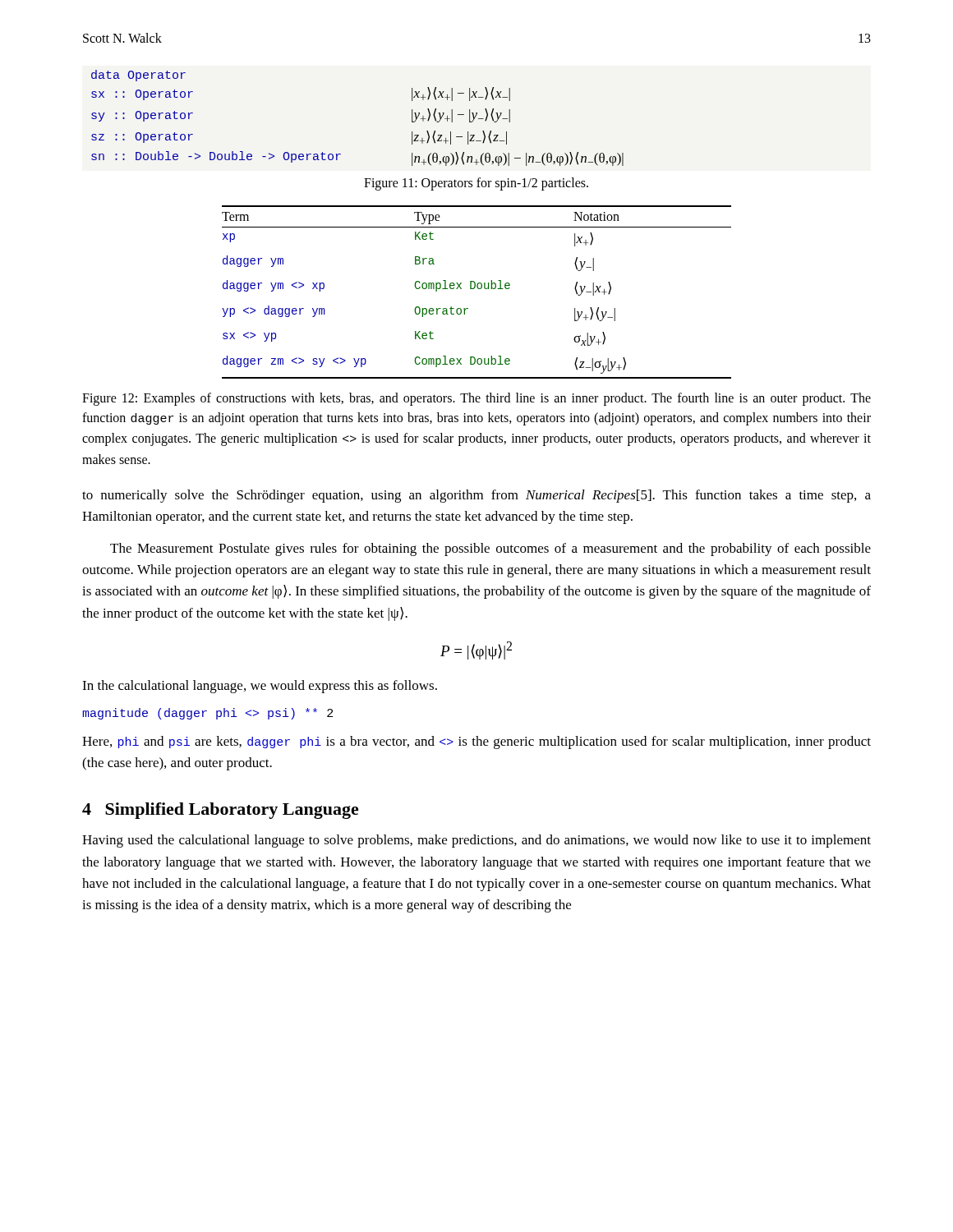Navigate to the text block starting "In the calculational language, we would"
The width and height of the screenshot is (953, 1232).
[260, 686]
